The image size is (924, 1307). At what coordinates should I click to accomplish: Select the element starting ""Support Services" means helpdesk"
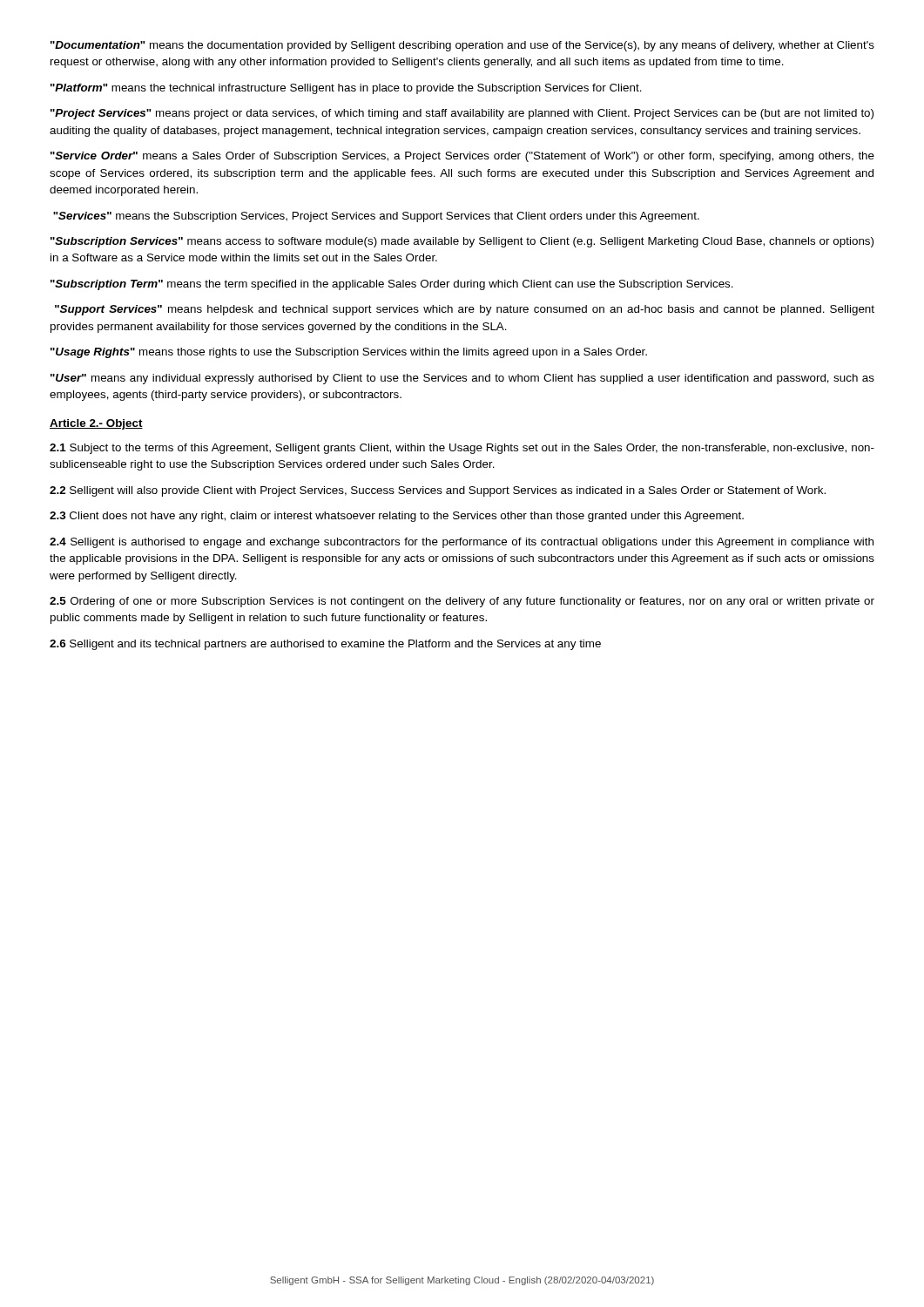point(462,318)
